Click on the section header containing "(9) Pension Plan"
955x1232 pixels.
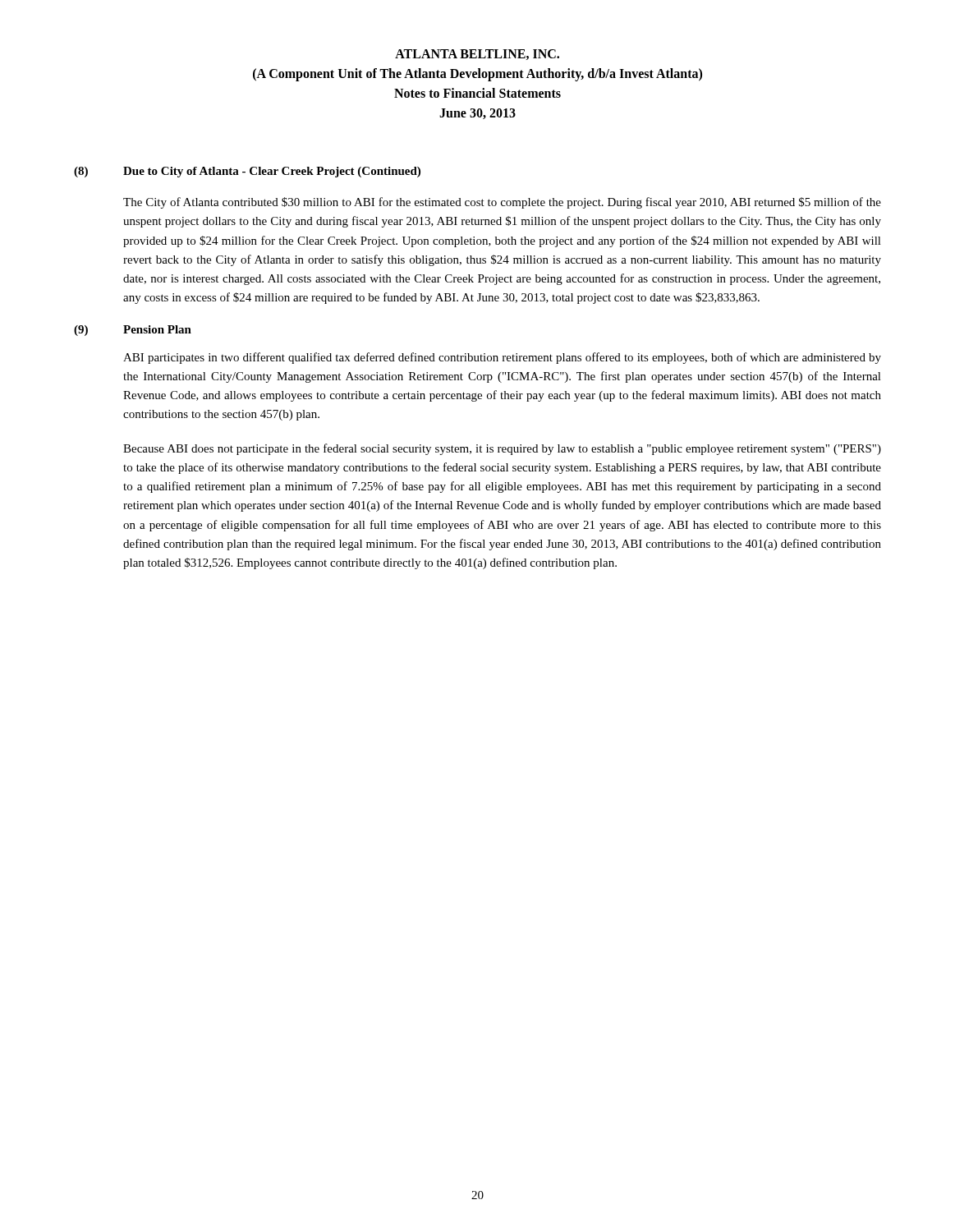pos(133,329)
